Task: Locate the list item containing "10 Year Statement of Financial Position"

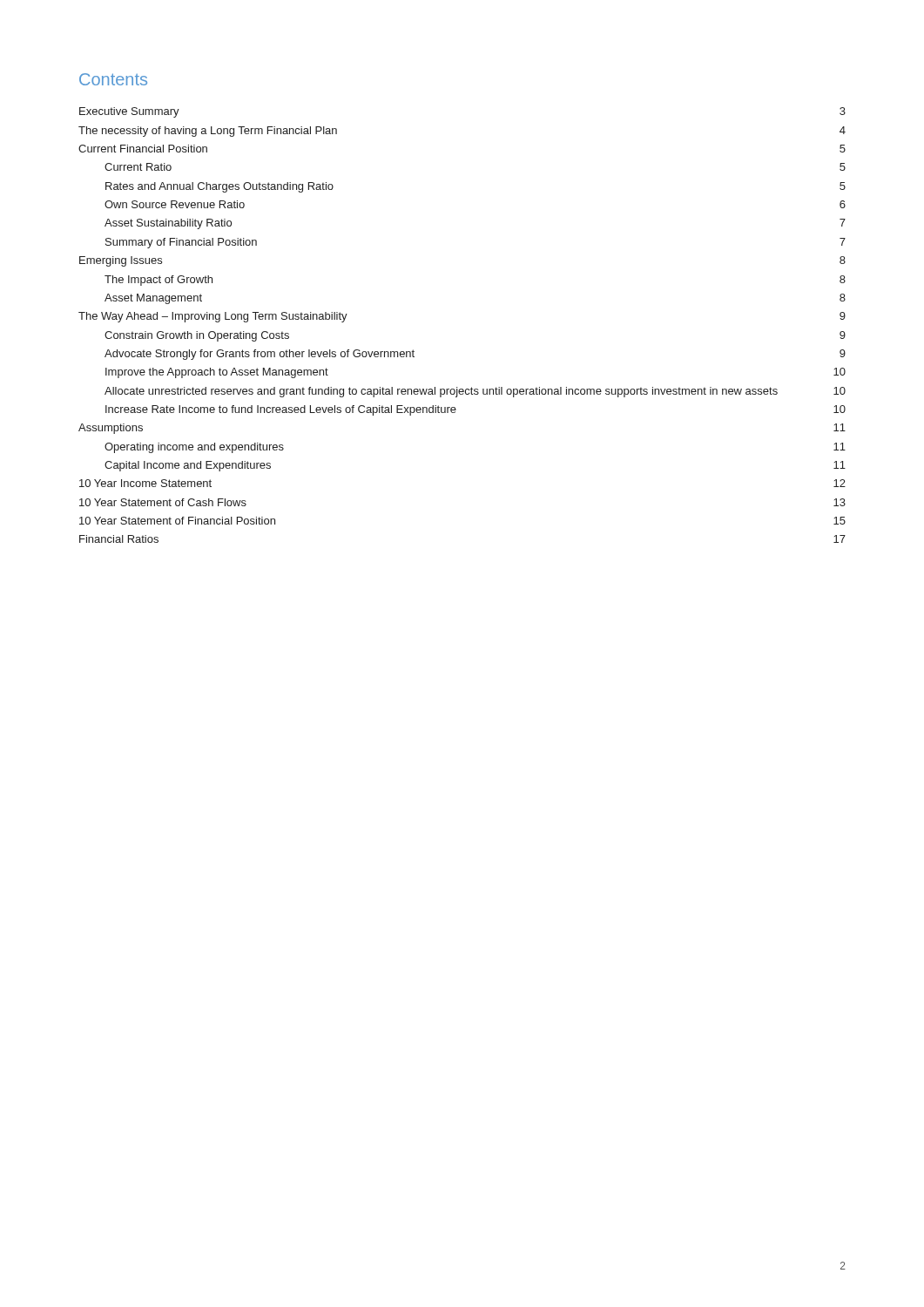Action: tap(176, 521)
